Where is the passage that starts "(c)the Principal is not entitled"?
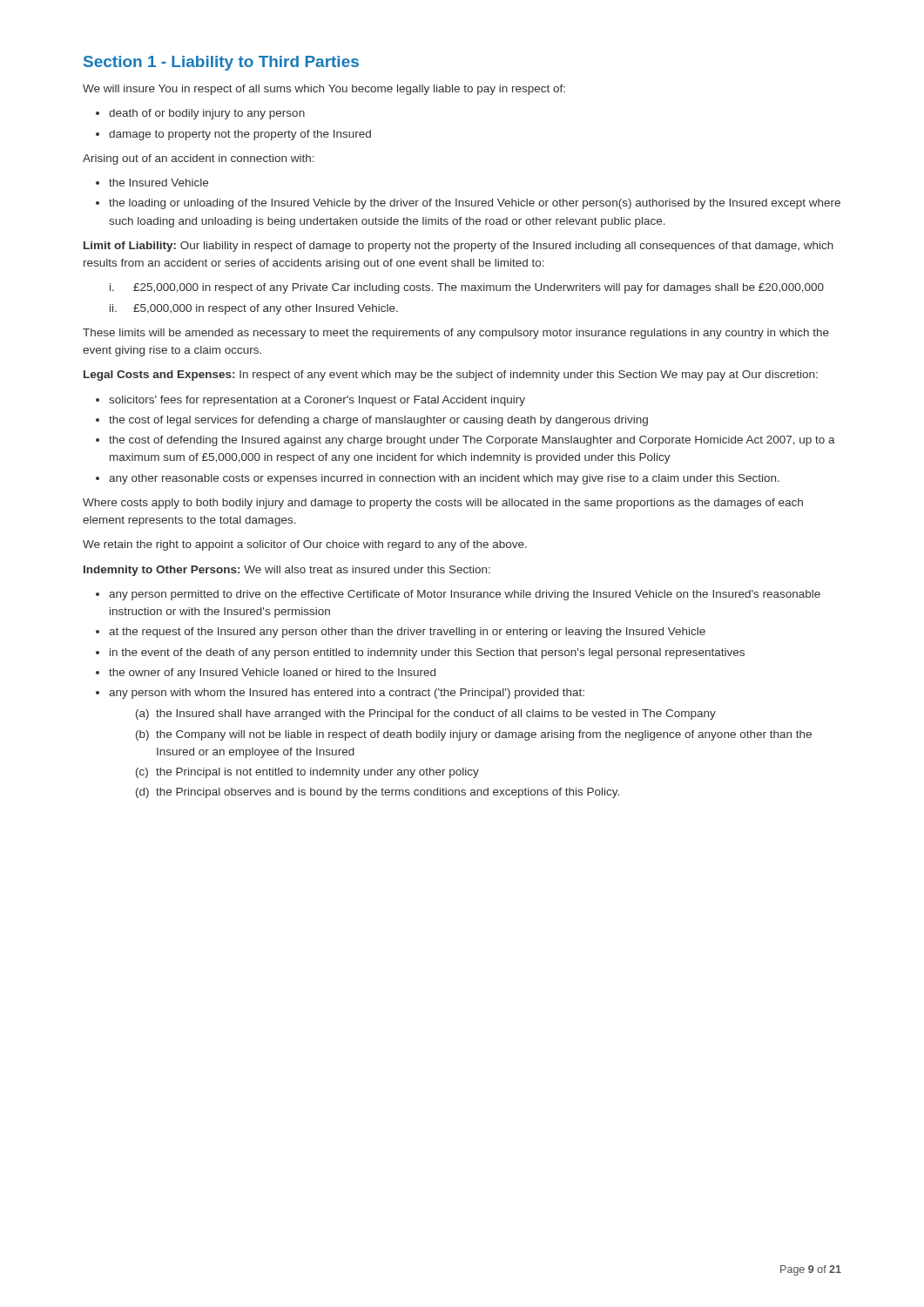Viewport: 924px width, 1307px height. [x=307, y=772]
